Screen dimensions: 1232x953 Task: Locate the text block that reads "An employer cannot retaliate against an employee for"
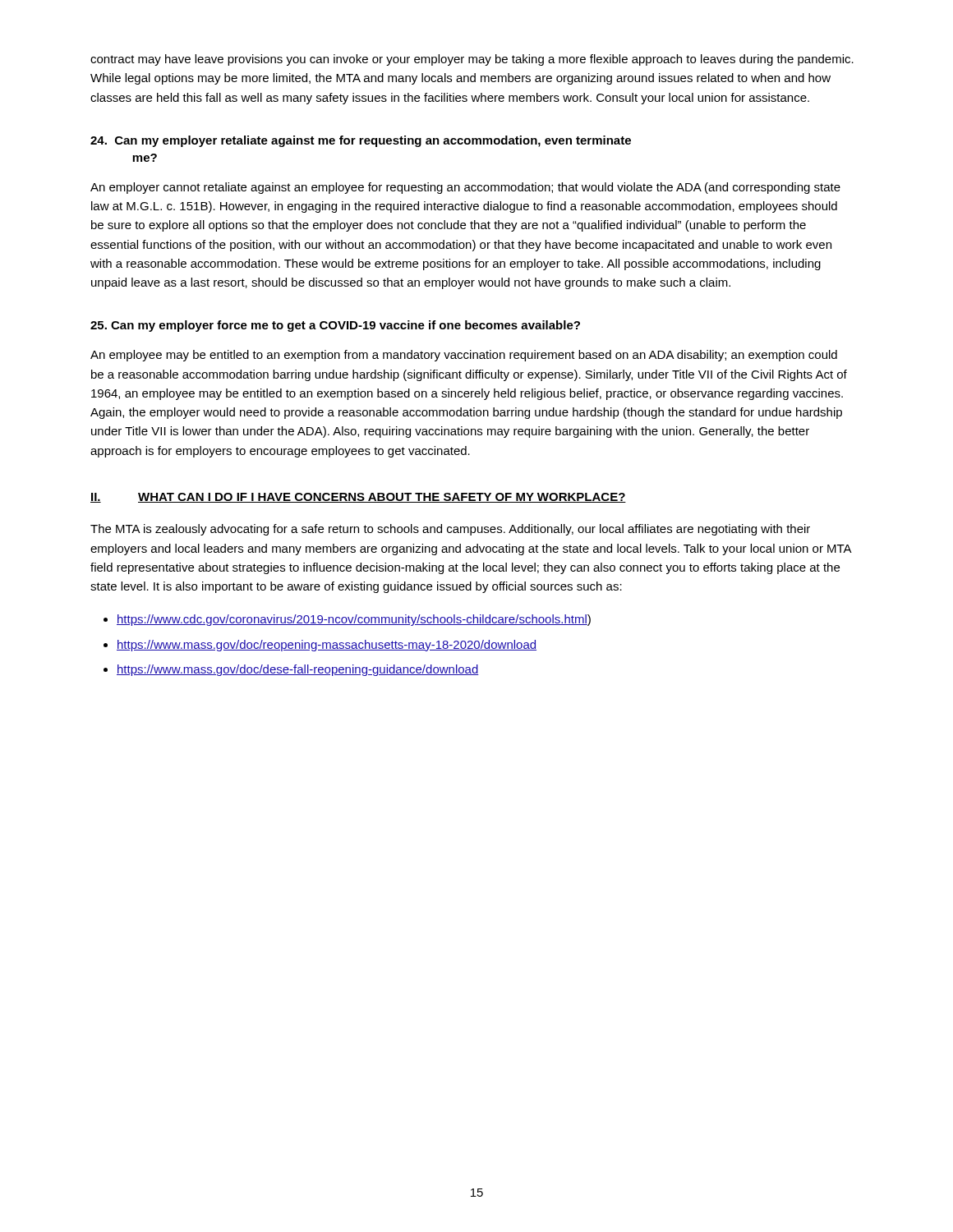click(x=465, y=234)
